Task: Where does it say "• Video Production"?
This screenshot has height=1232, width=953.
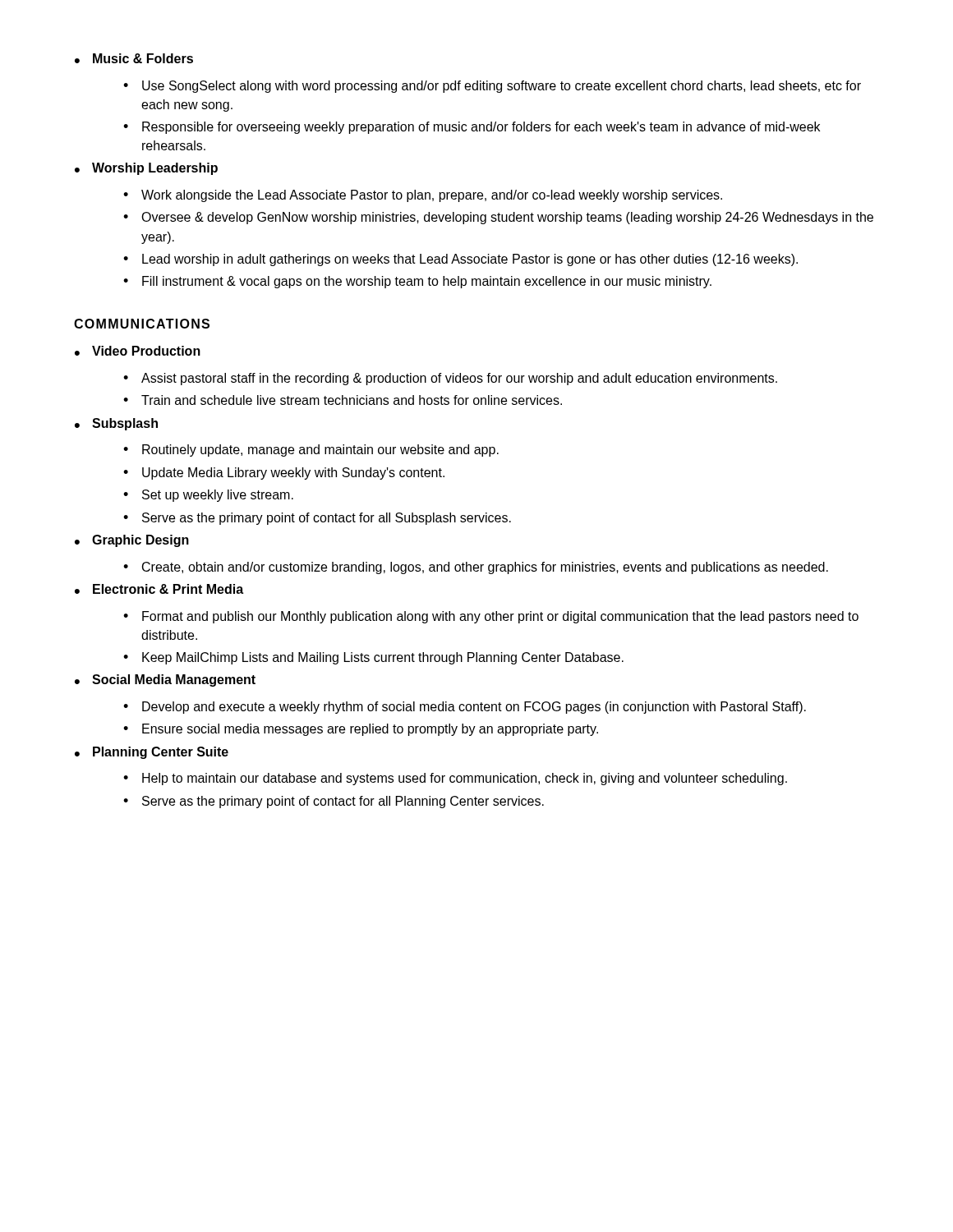Action: tap(138, 351)
